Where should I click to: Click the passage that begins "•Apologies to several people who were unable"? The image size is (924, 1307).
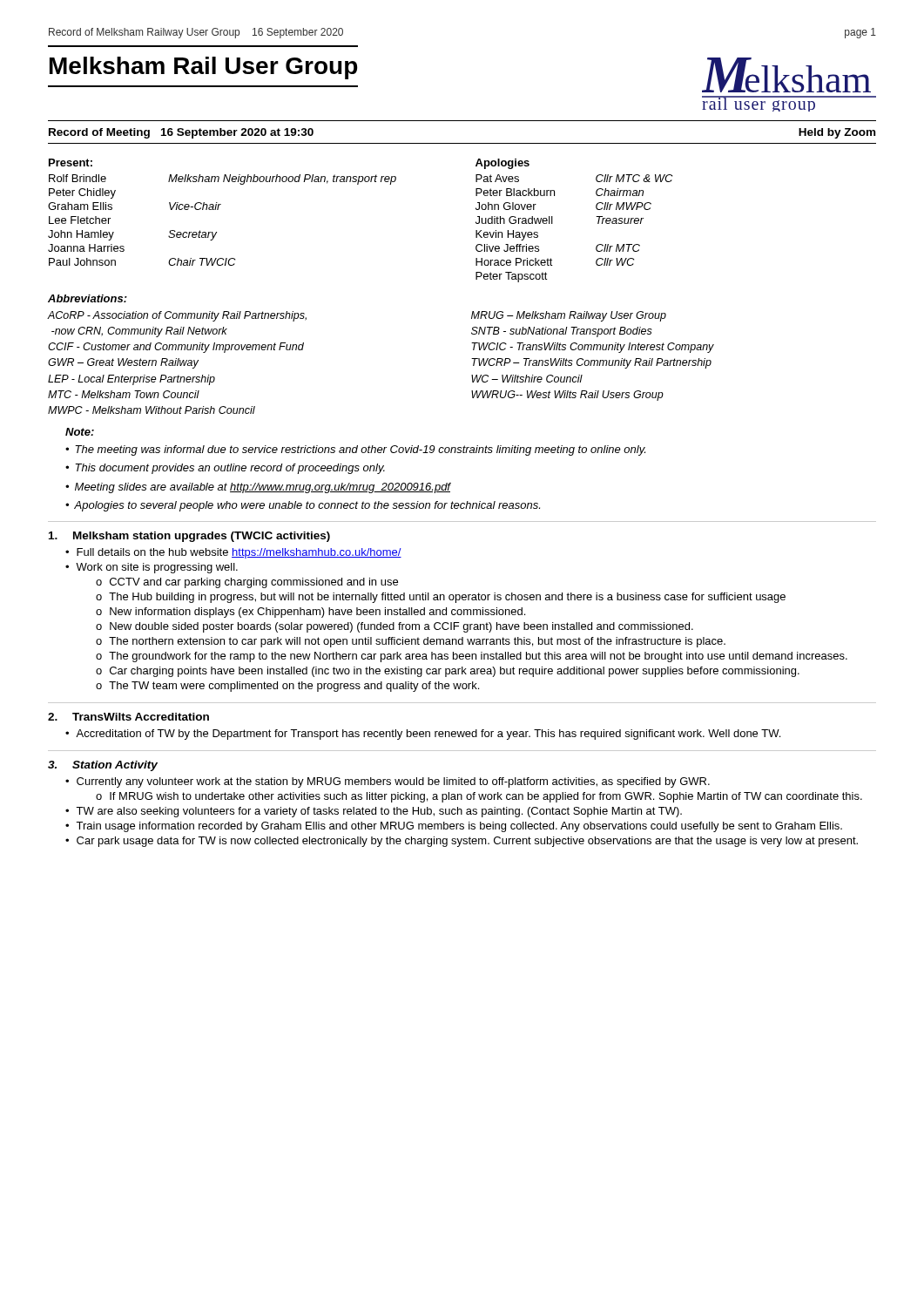click(x=303, y=505)
